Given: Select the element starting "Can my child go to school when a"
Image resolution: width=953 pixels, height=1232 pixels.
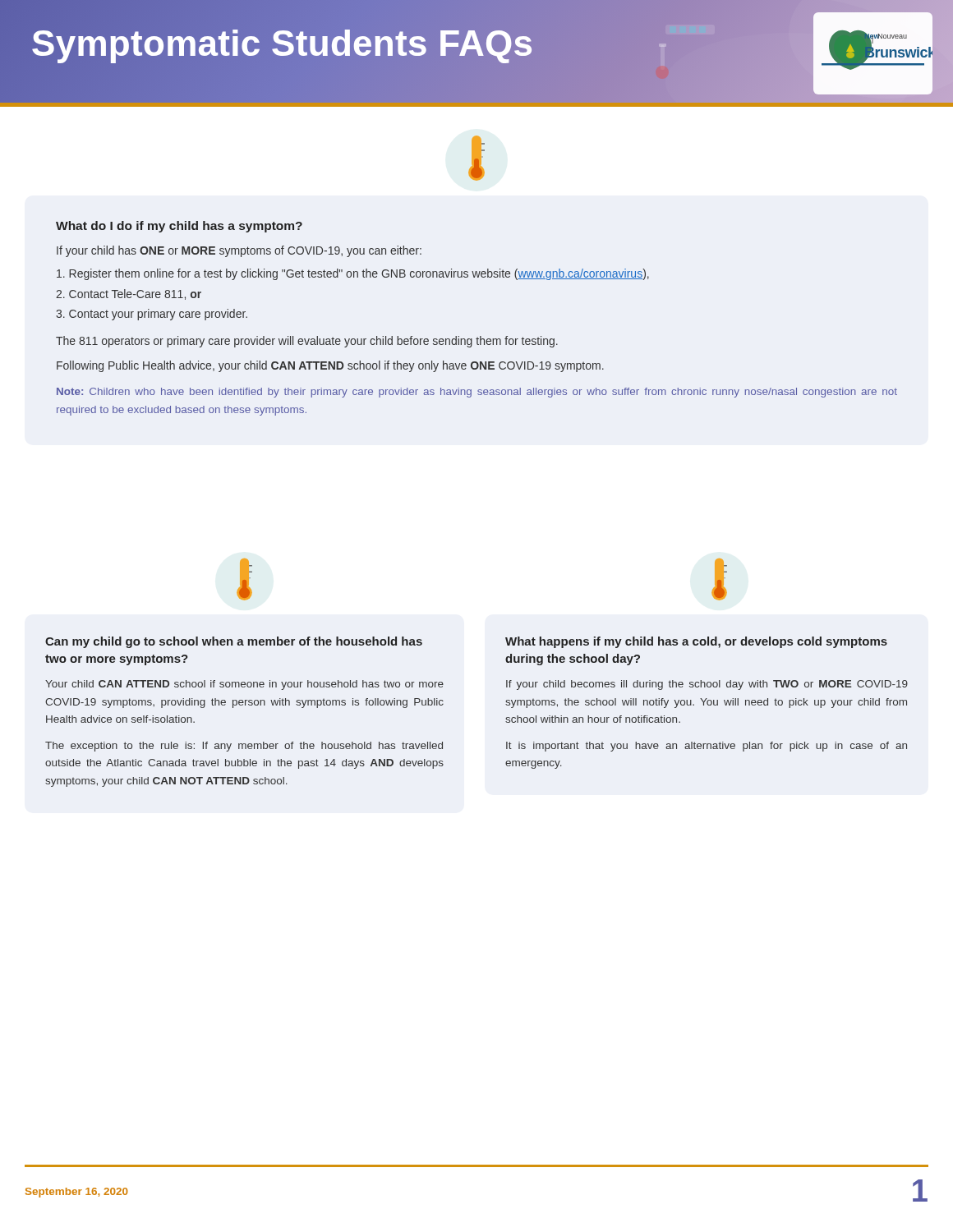Looking at the screenshot, I should pos(234,650).
